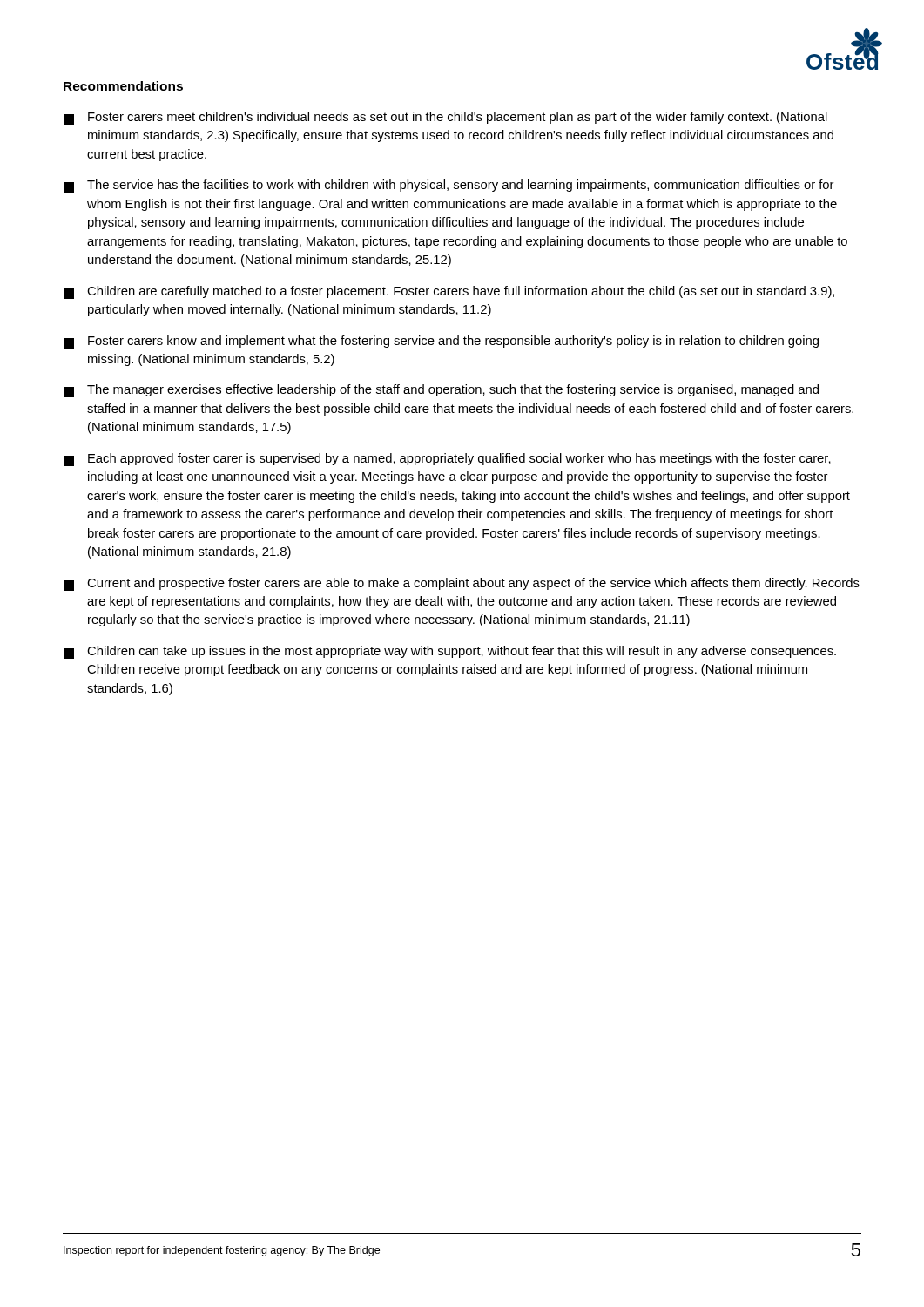
Task: Select the text starting "Foster carers know and implement"
Action: (x=462, y=350)
